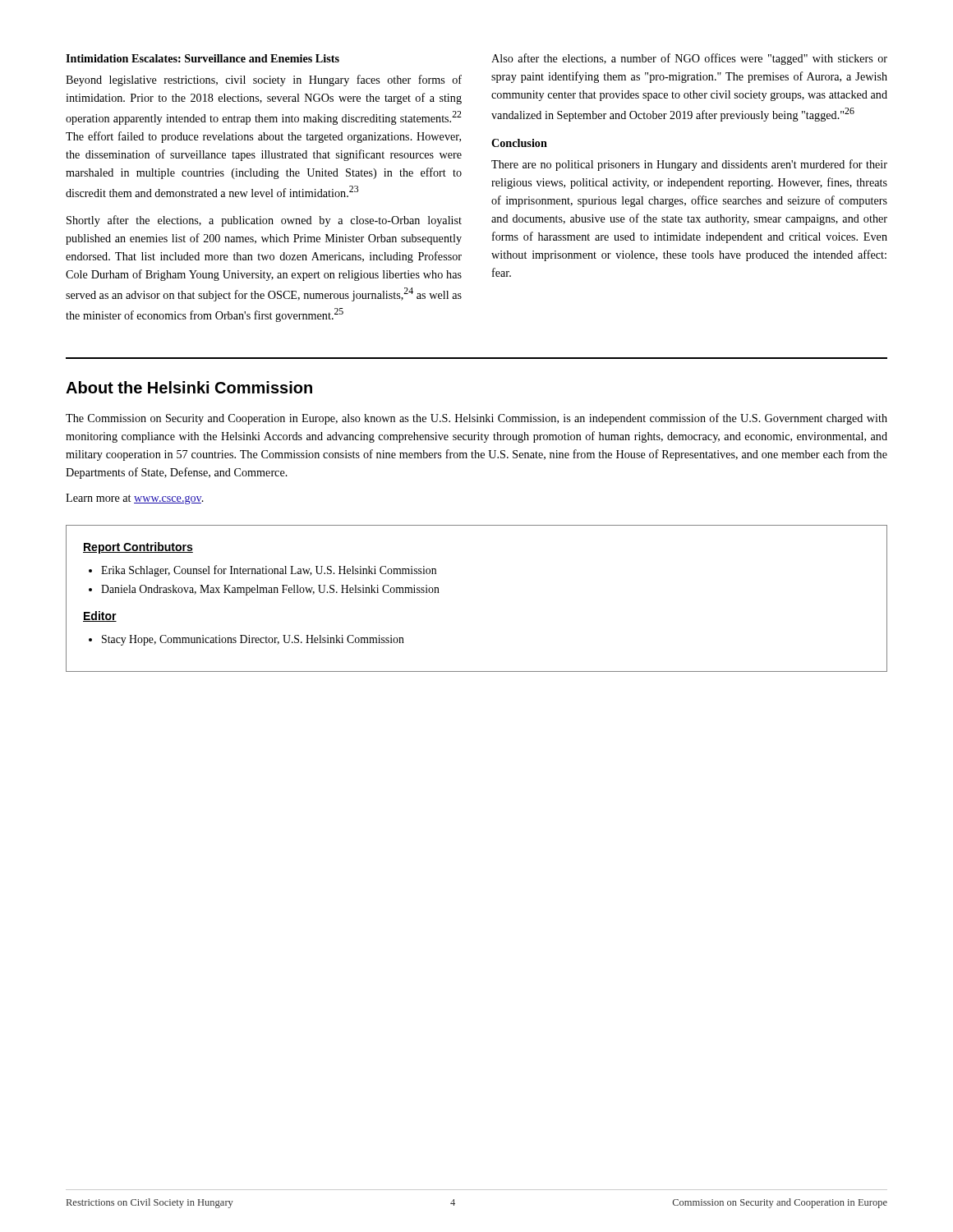Point to the element starting "The Commission on"
The width and height of the screenshot is (953, 1232).
pyautogui.click(x=476, y=445)
